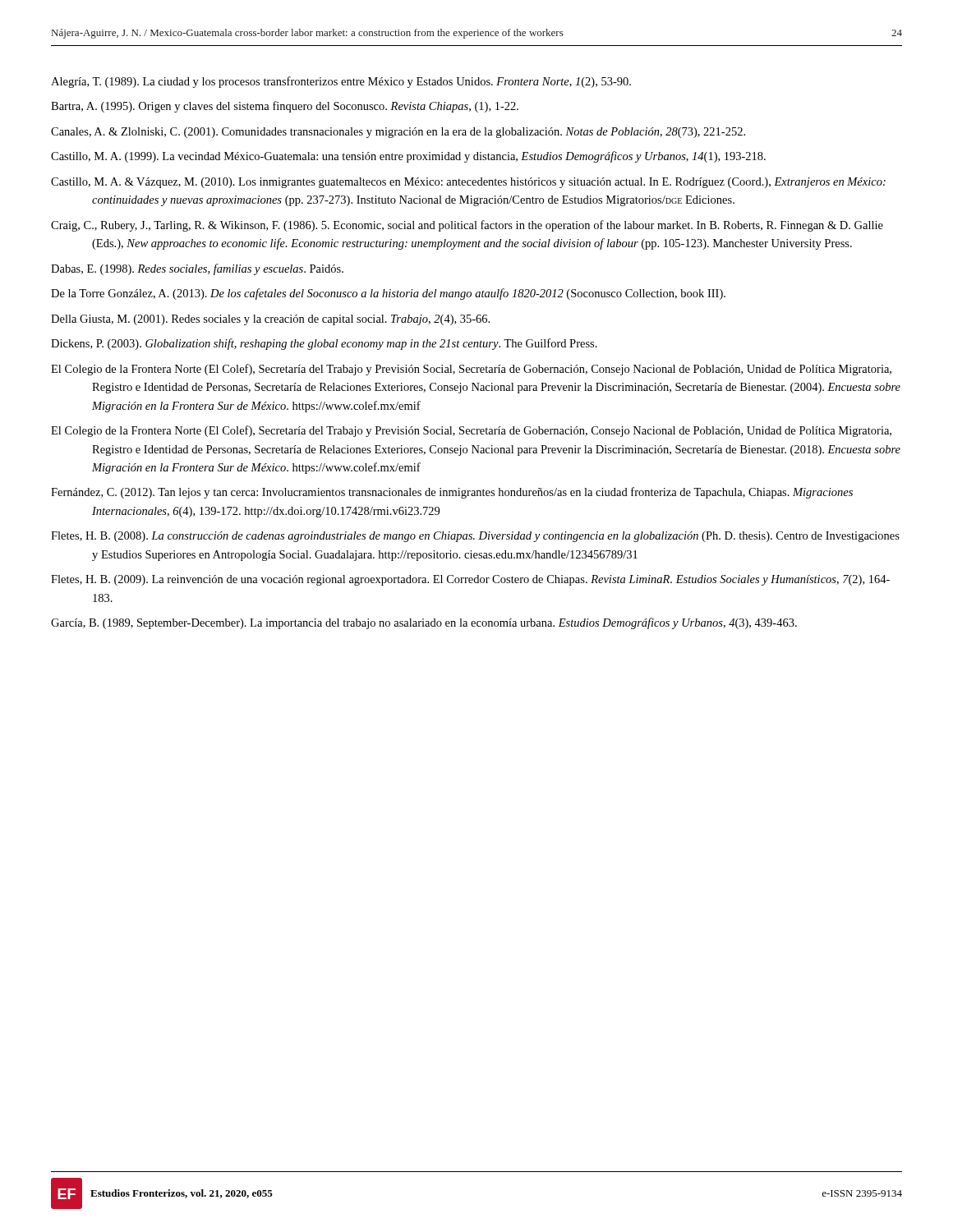
Task: Where is the passage that starts "Della Giusta, M. (2001). Redes sociales y la"?
Action: (271, 318)
